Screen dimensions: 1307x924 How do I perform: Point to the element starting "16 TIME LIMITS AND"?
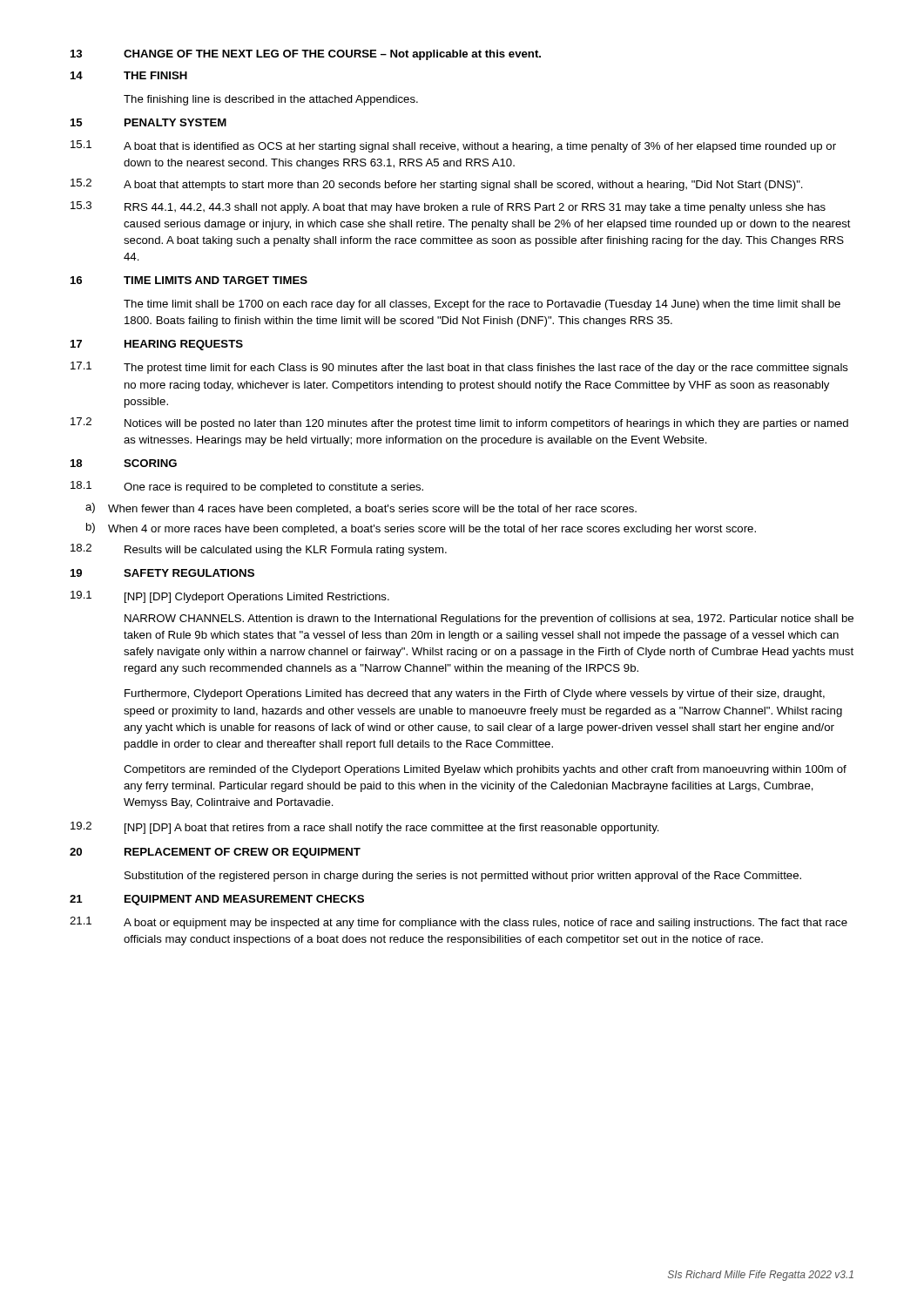point(189,280)
